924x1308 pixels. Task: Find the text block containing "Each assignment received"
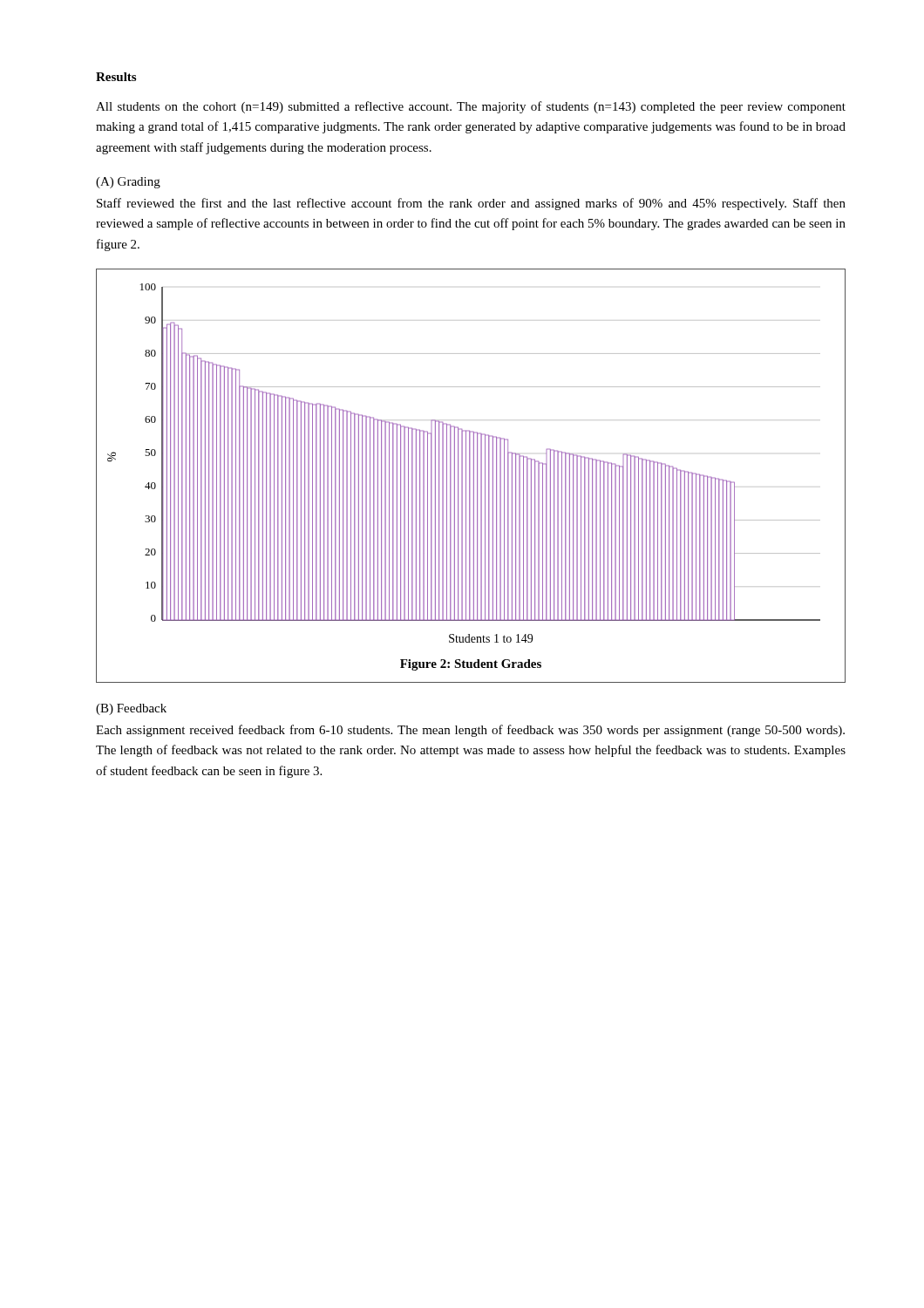coord(471,750)
